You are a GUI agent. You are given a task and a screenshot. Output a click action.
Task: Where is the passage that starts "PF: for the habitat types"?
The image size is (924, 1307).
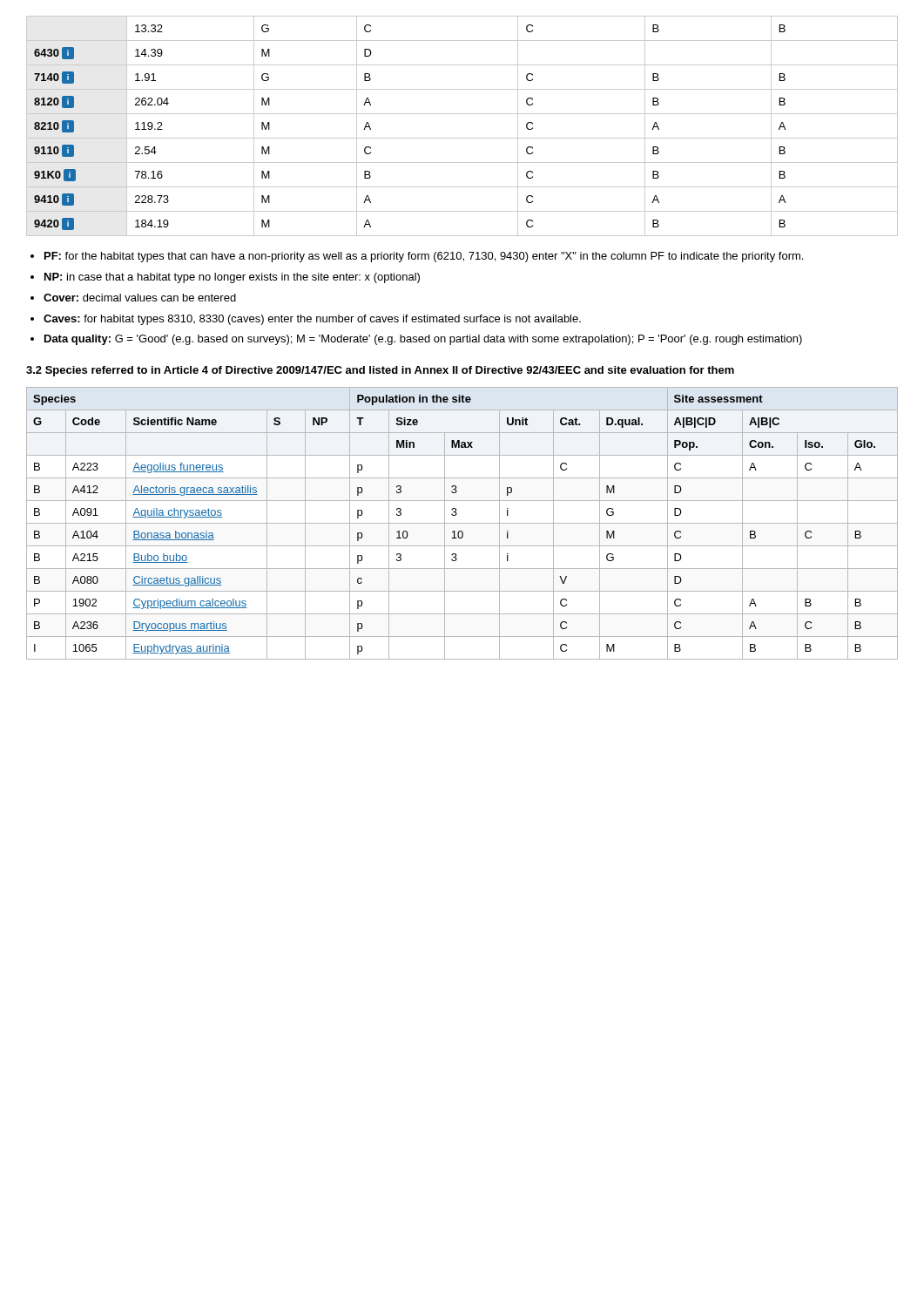click(x=424, y=256)
